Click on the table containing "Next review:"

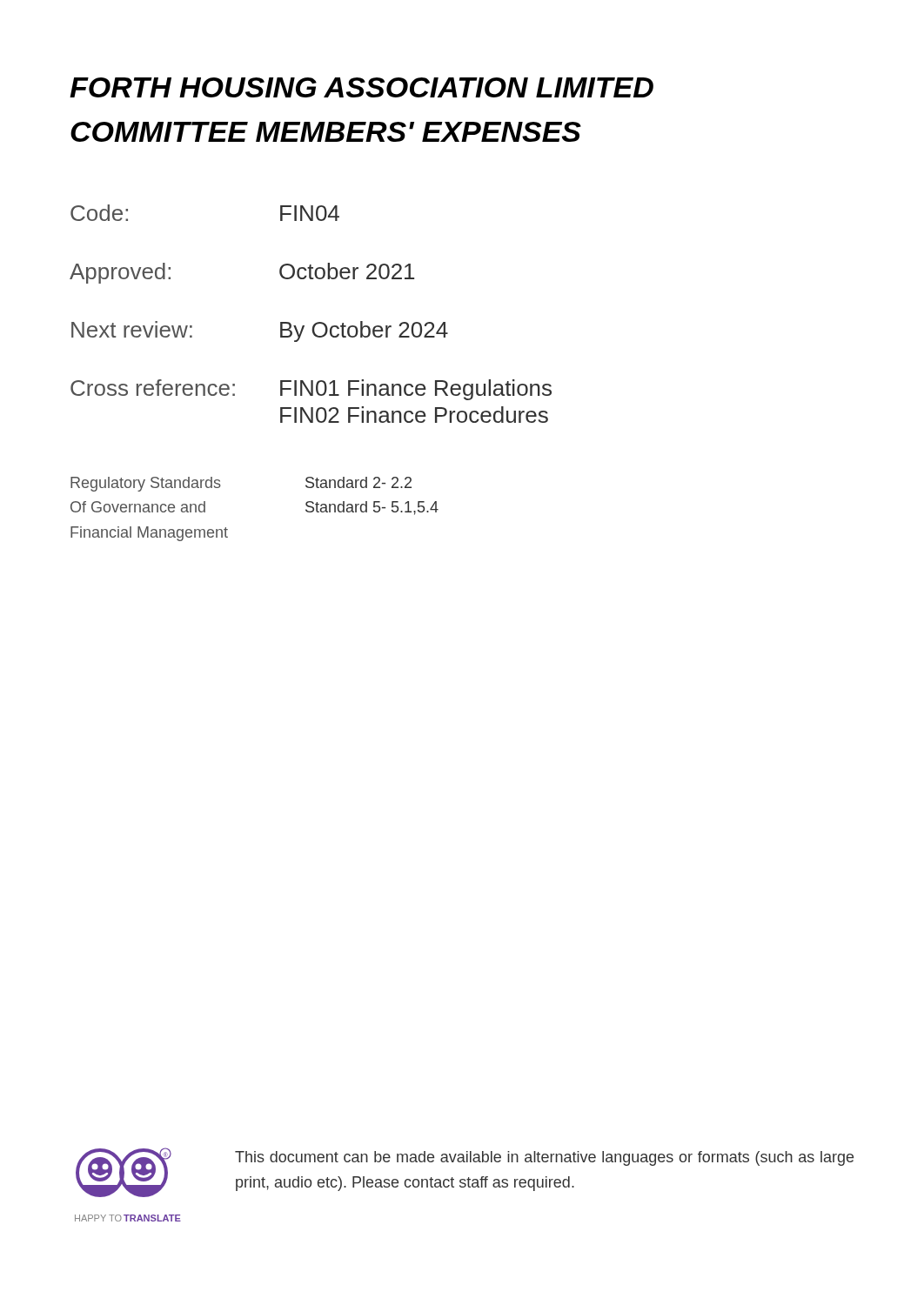(462, 314)
